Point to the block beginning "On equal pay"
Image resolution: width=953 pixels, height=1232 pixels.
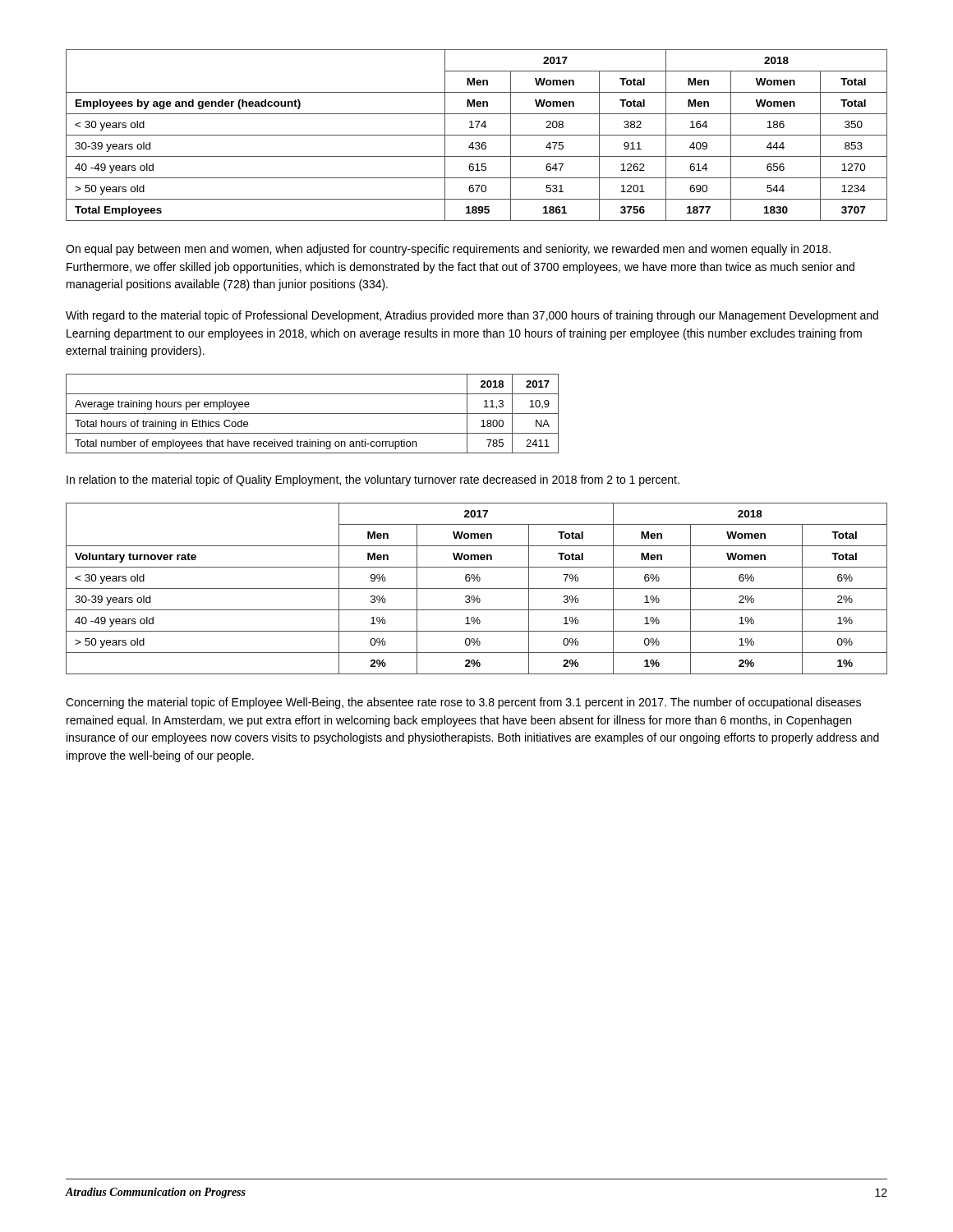[x=460, y=267]
